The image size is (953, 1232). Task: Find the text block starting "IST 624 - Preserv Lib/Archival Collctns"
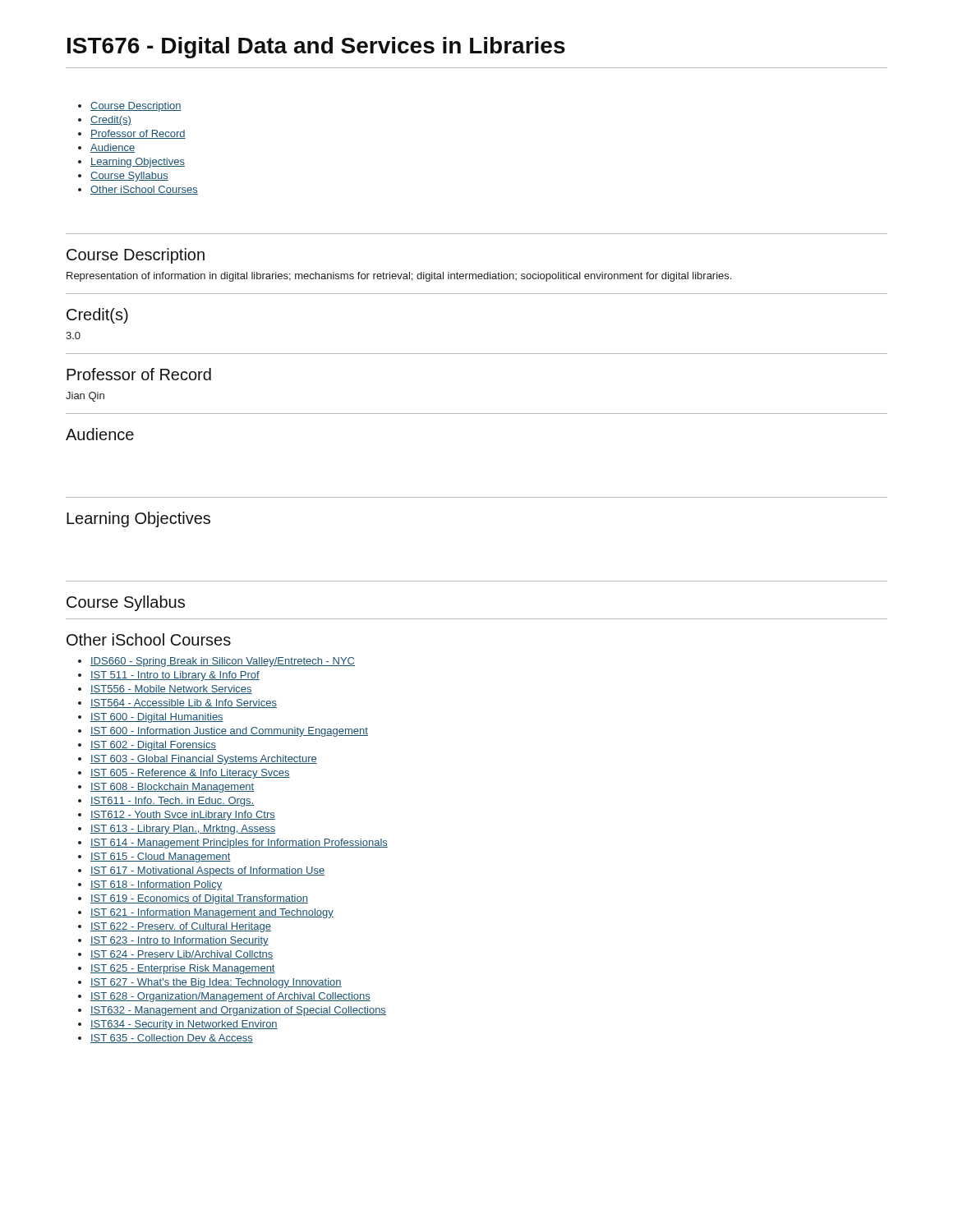pos(182,955)
